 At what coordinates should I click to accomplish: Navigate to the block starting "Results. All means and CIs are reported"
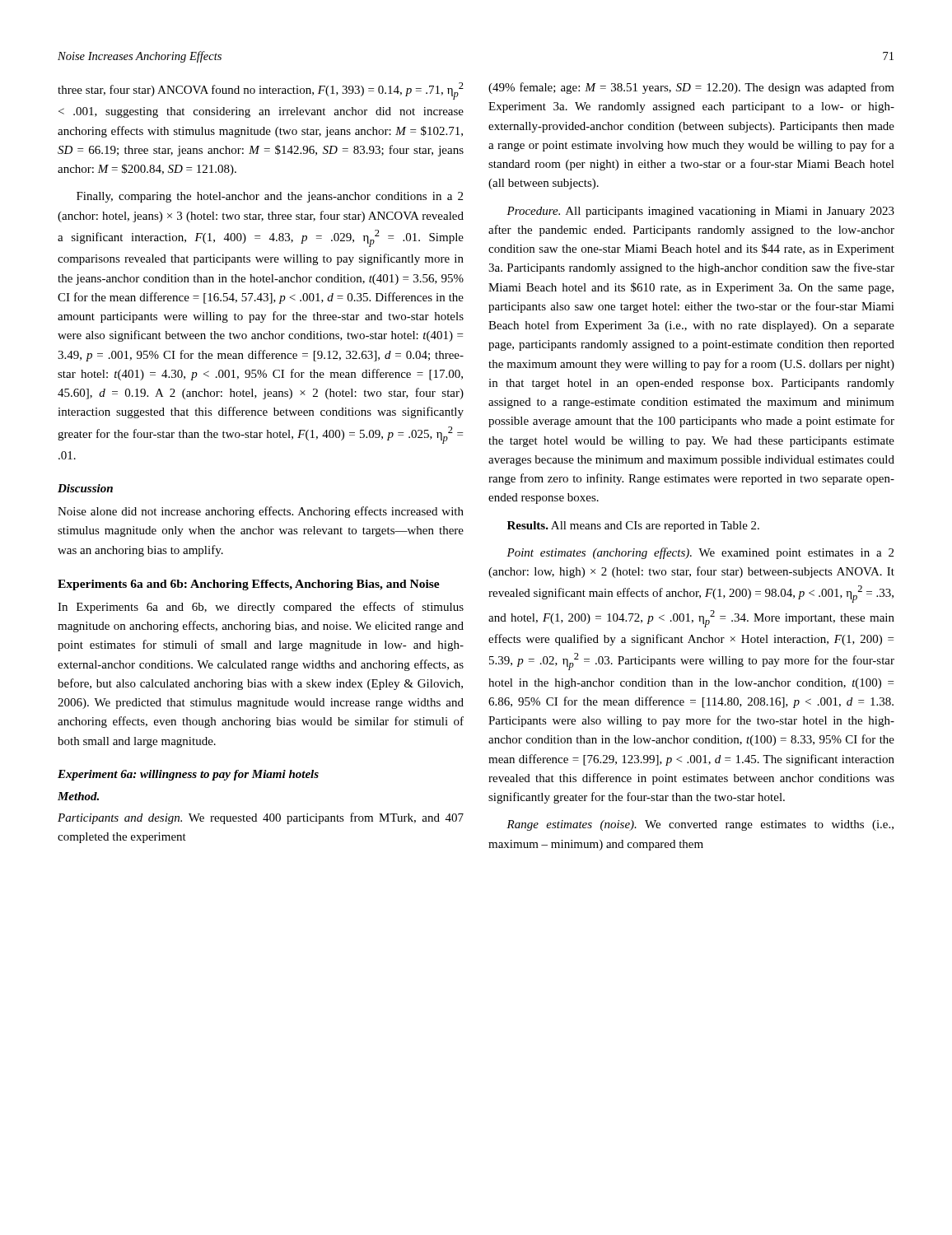click(691, 525)
